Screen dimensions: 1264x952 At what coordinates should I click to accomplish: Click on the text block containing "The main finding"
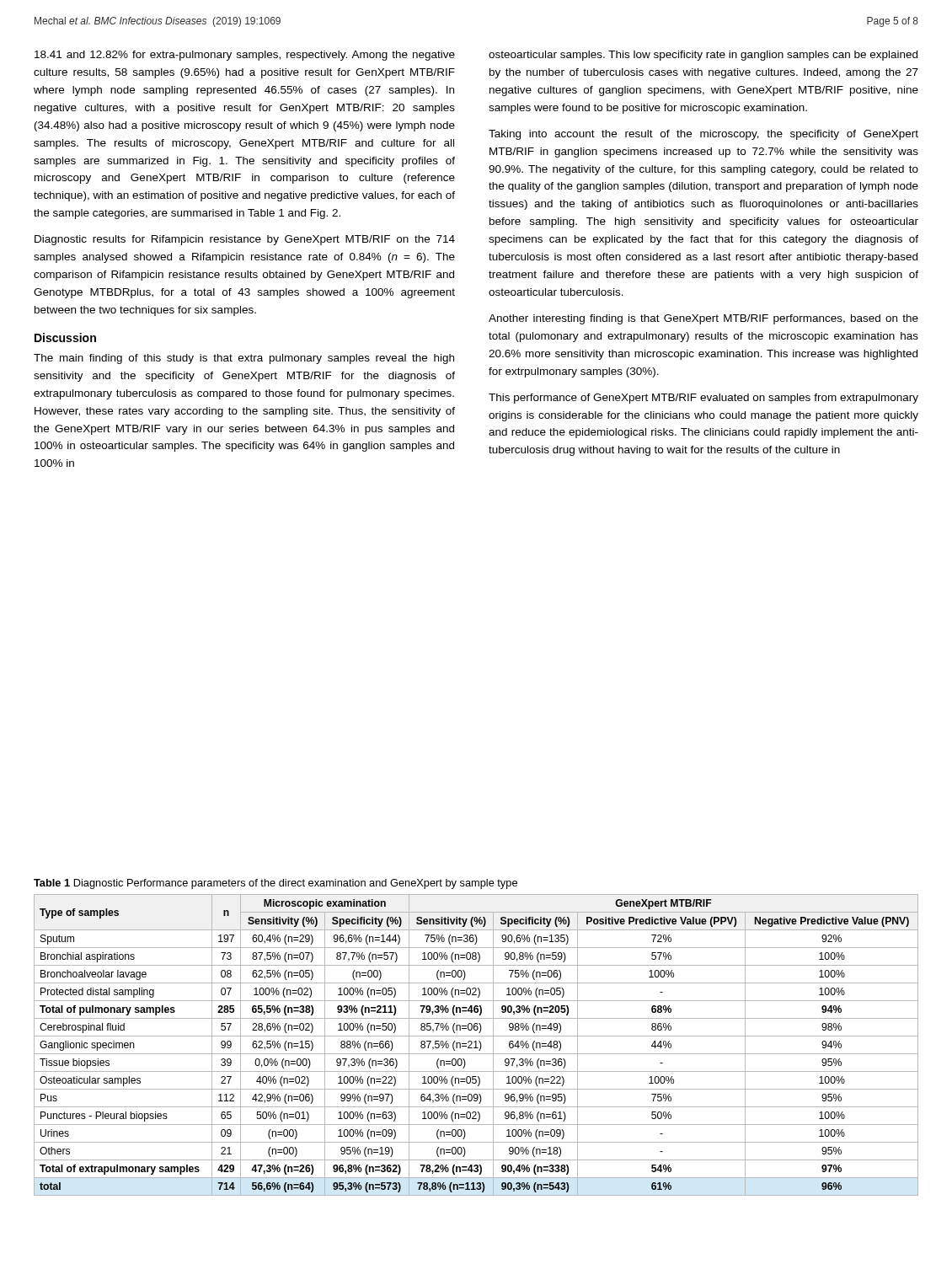click(244, 410)
